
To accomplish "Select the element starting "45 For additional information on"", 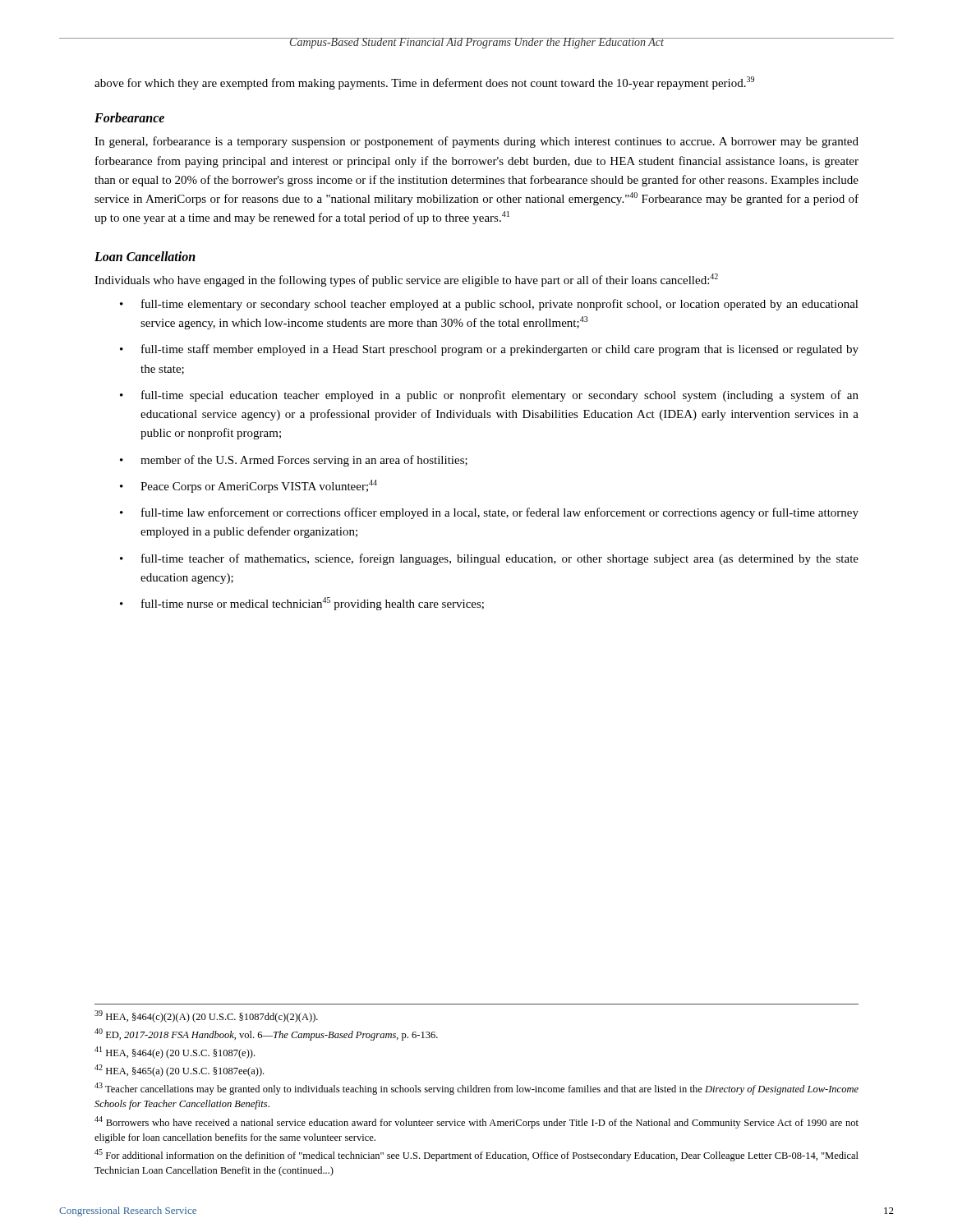I will [x=476, y=1162].
